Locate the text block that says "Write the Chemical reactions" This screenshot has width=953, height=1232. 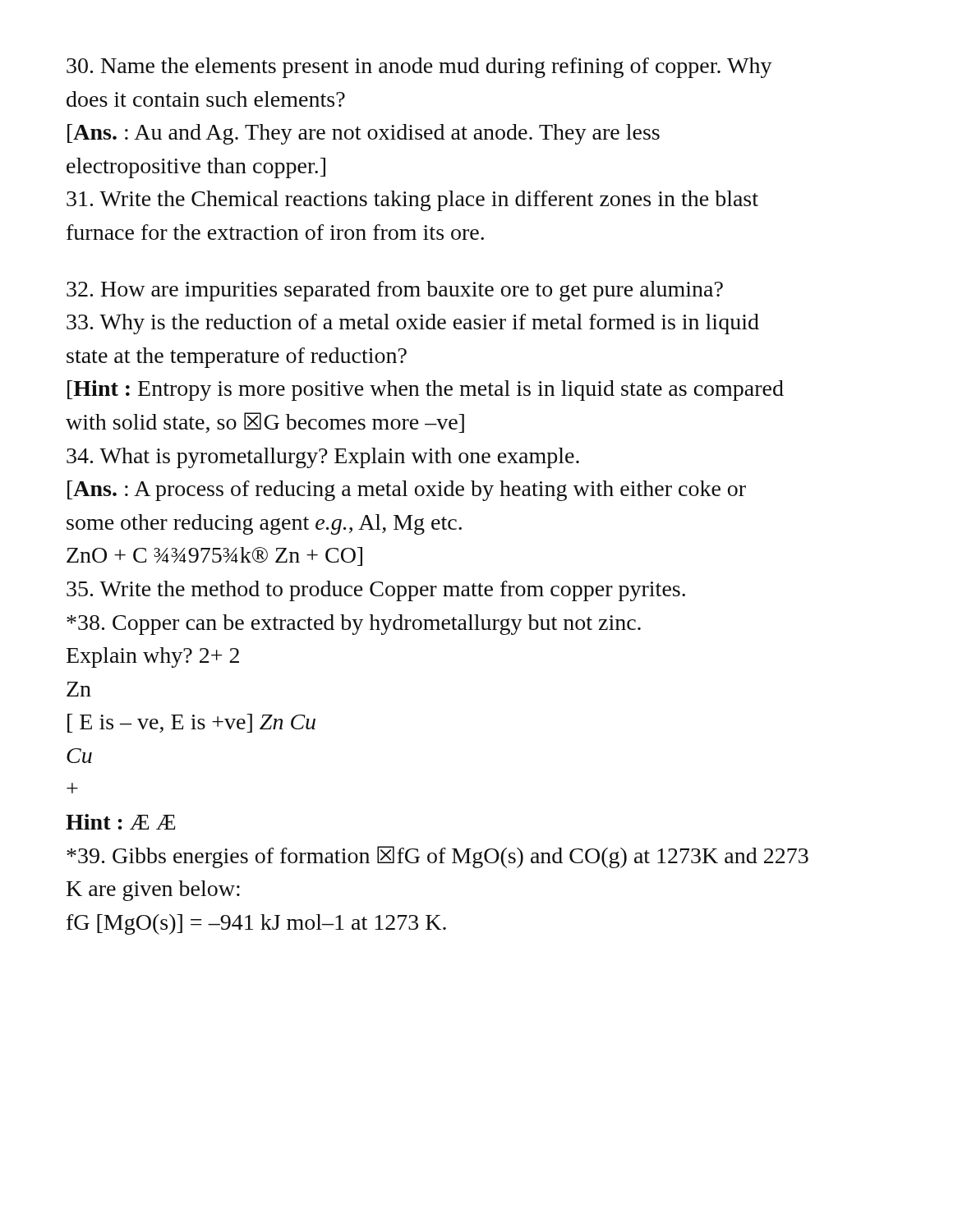pyautogui.click(x=412, y=215)
